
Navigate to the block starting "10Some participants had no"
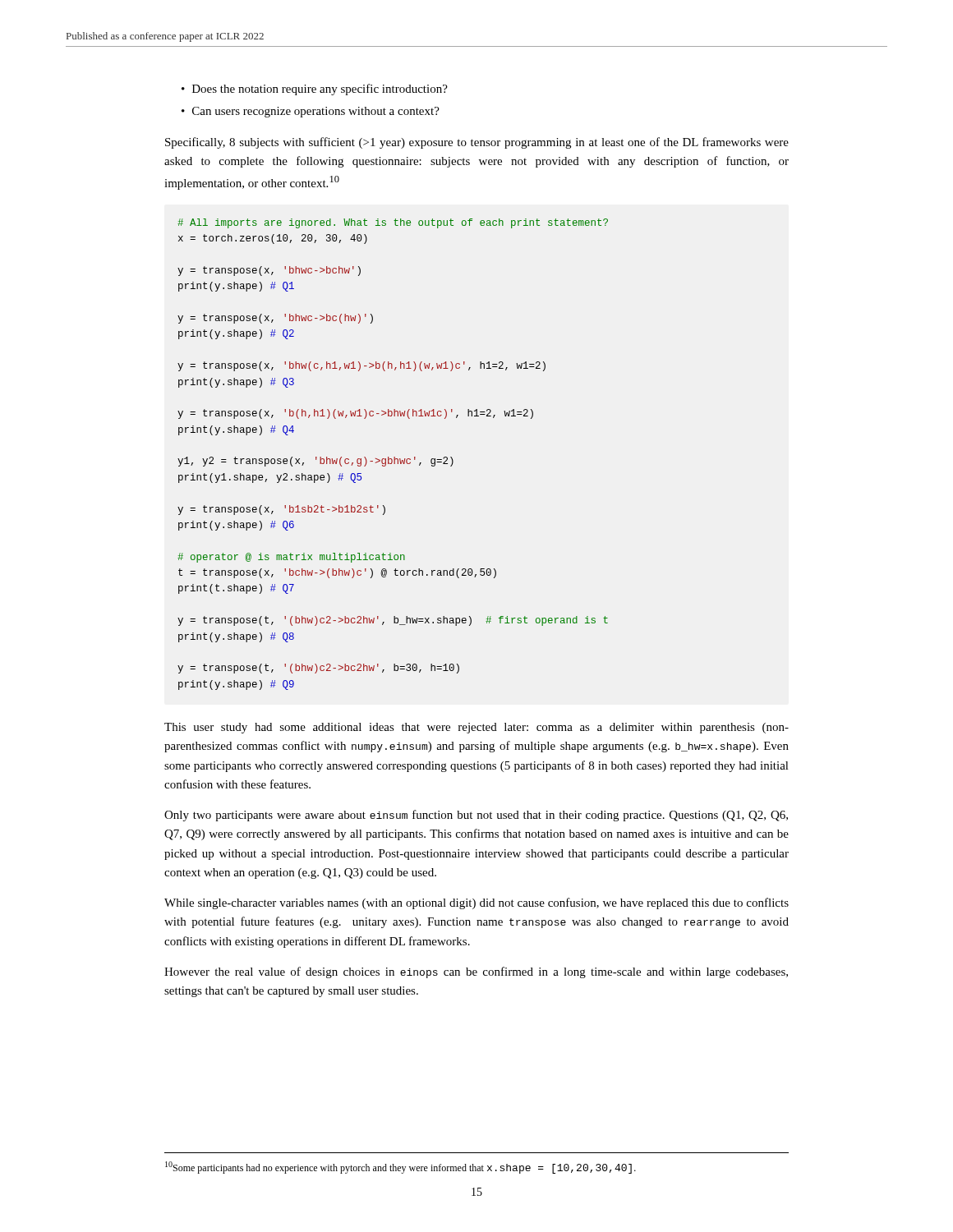tap(400, 1167)
